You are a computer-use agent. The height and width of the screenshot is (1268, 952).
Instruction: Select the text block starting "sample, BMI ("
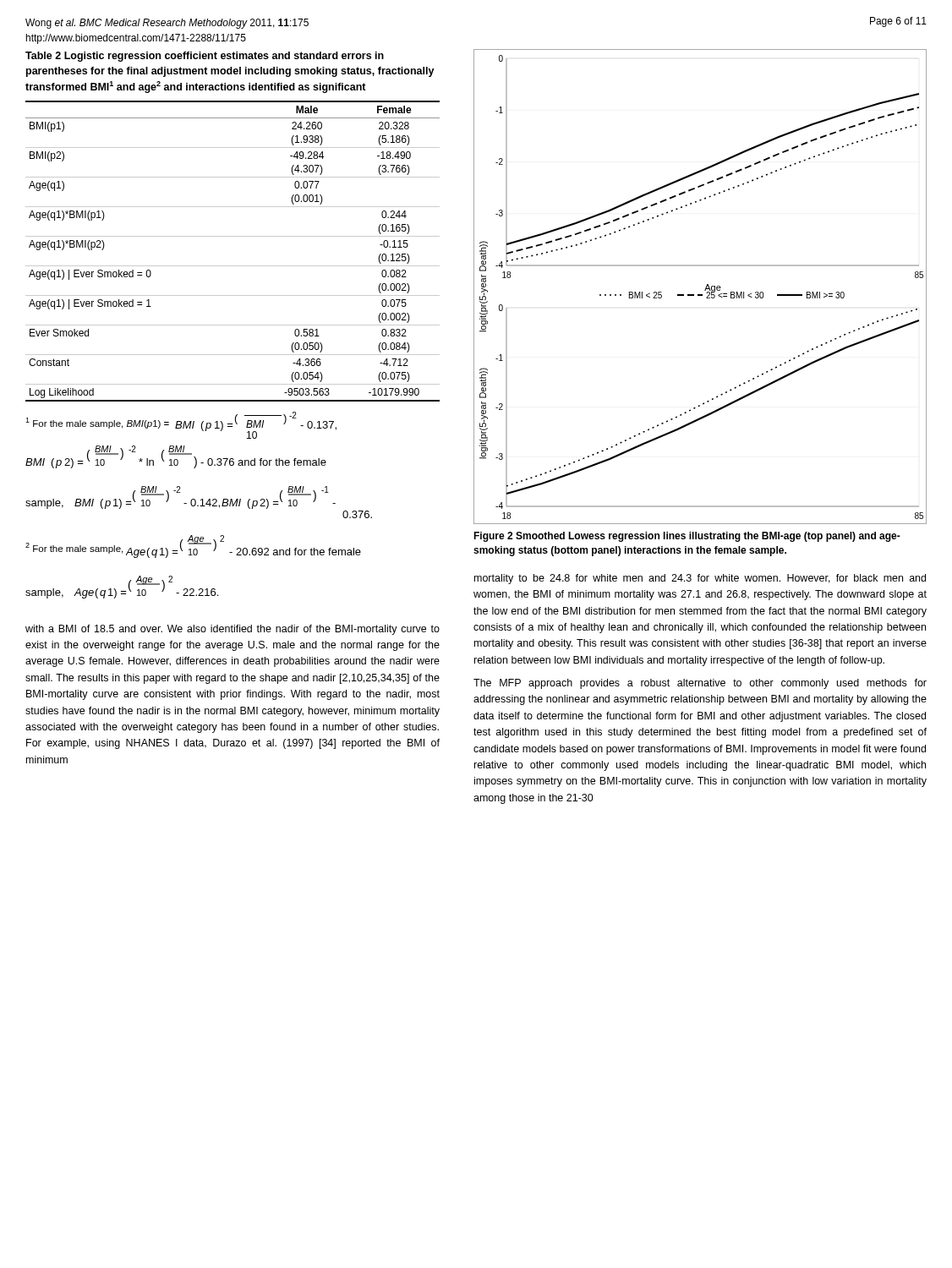pyautogui.click(x=220, y=503)
